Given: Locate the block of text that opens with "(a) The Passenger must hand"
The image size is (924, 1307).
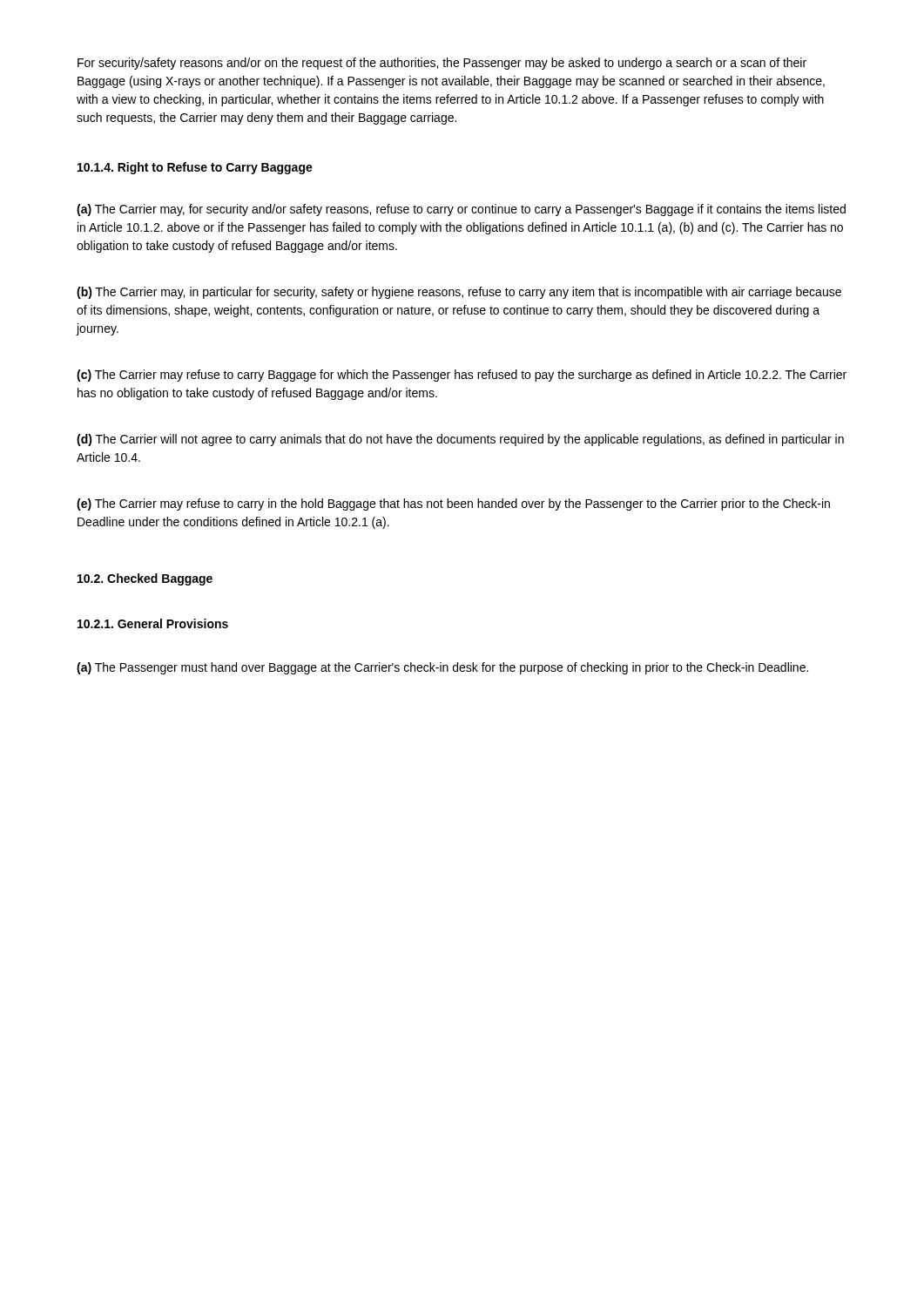Looking at the screenshot, I should 443,667.
